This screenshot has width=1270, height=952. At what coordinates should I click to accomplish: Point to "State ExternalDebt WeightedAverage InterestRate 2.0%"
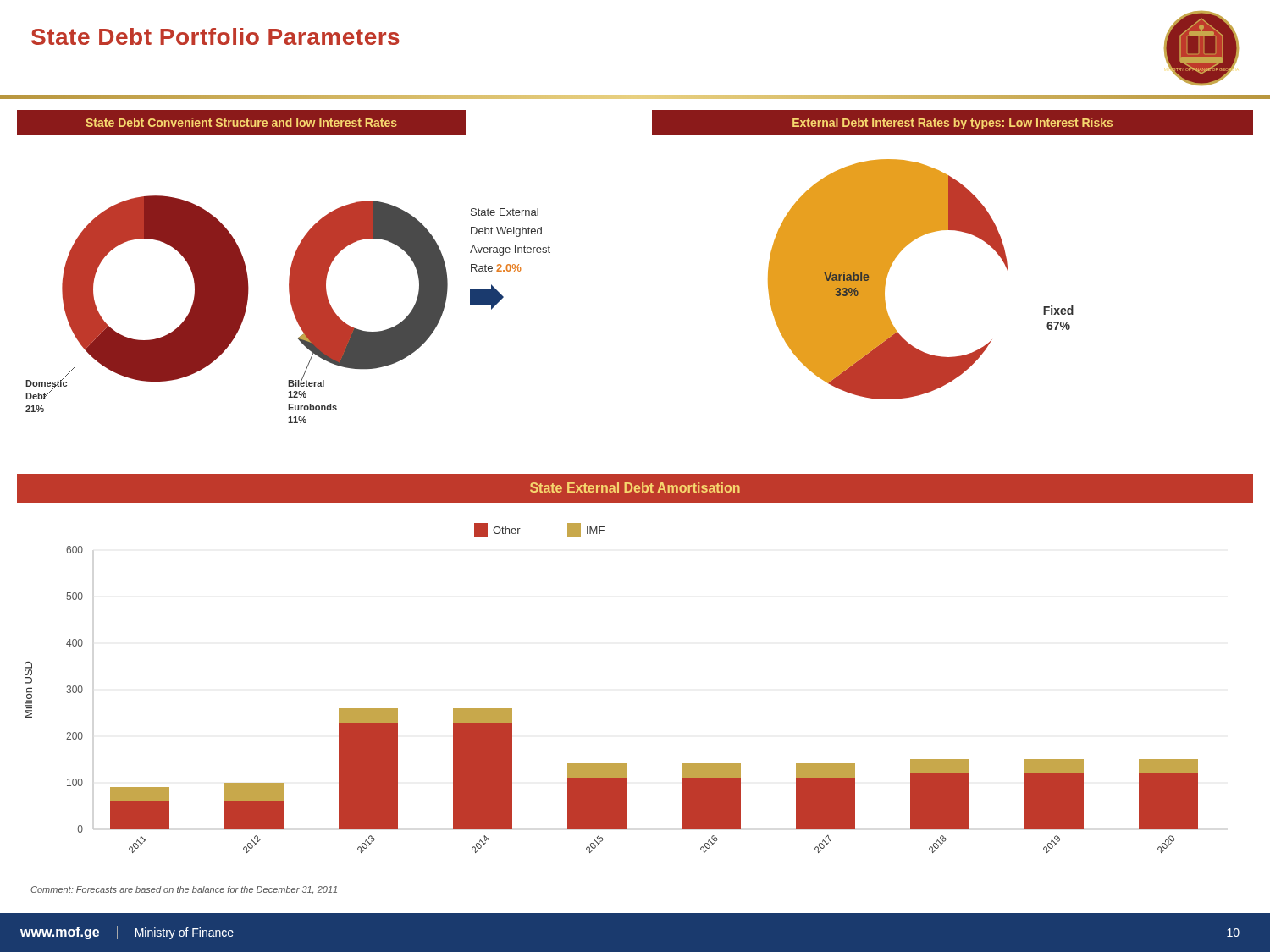pyautogui.click(x=510, y=258)
